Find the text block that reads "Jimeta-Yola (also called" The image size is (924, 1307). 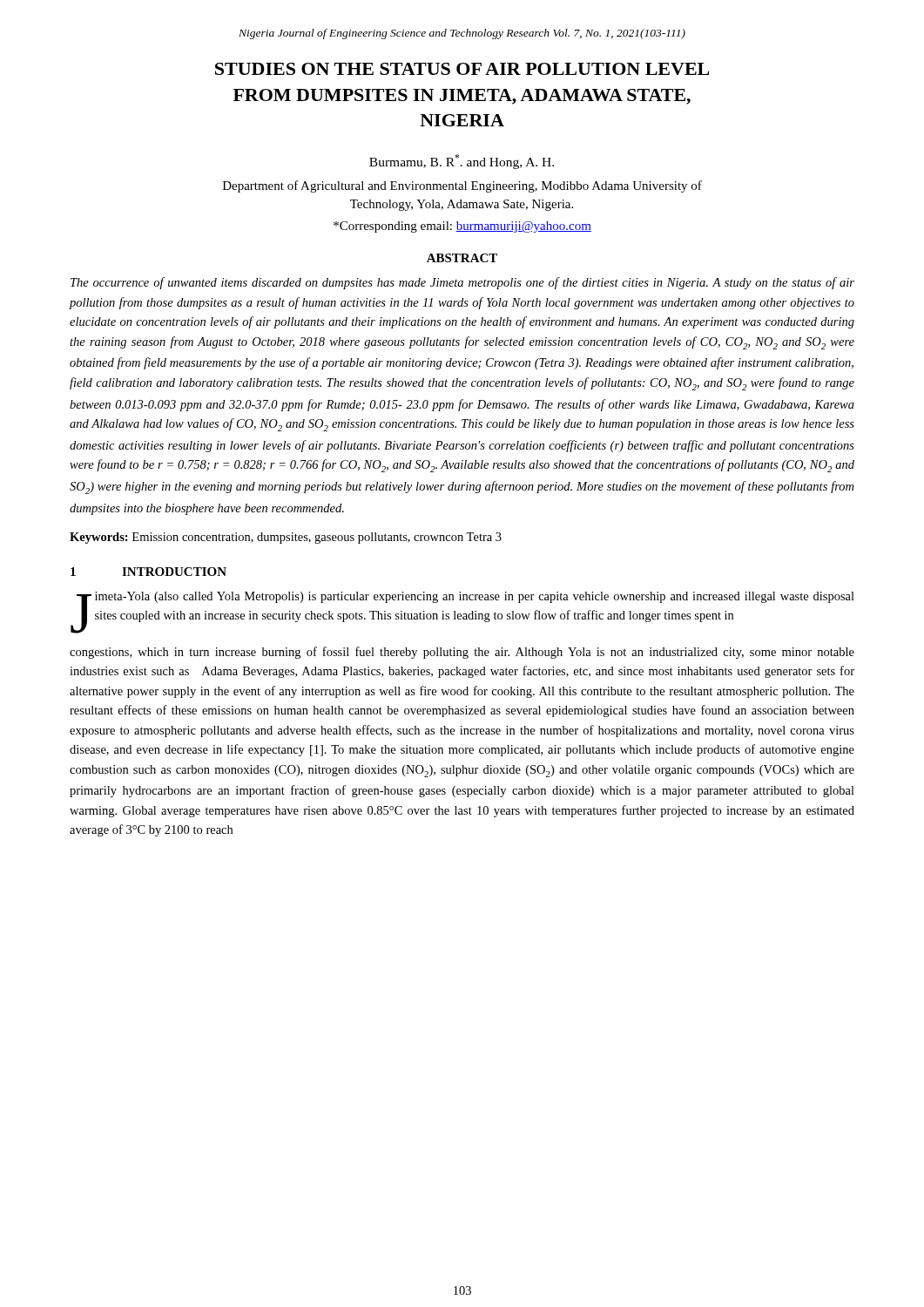click(x=462, y=713)
